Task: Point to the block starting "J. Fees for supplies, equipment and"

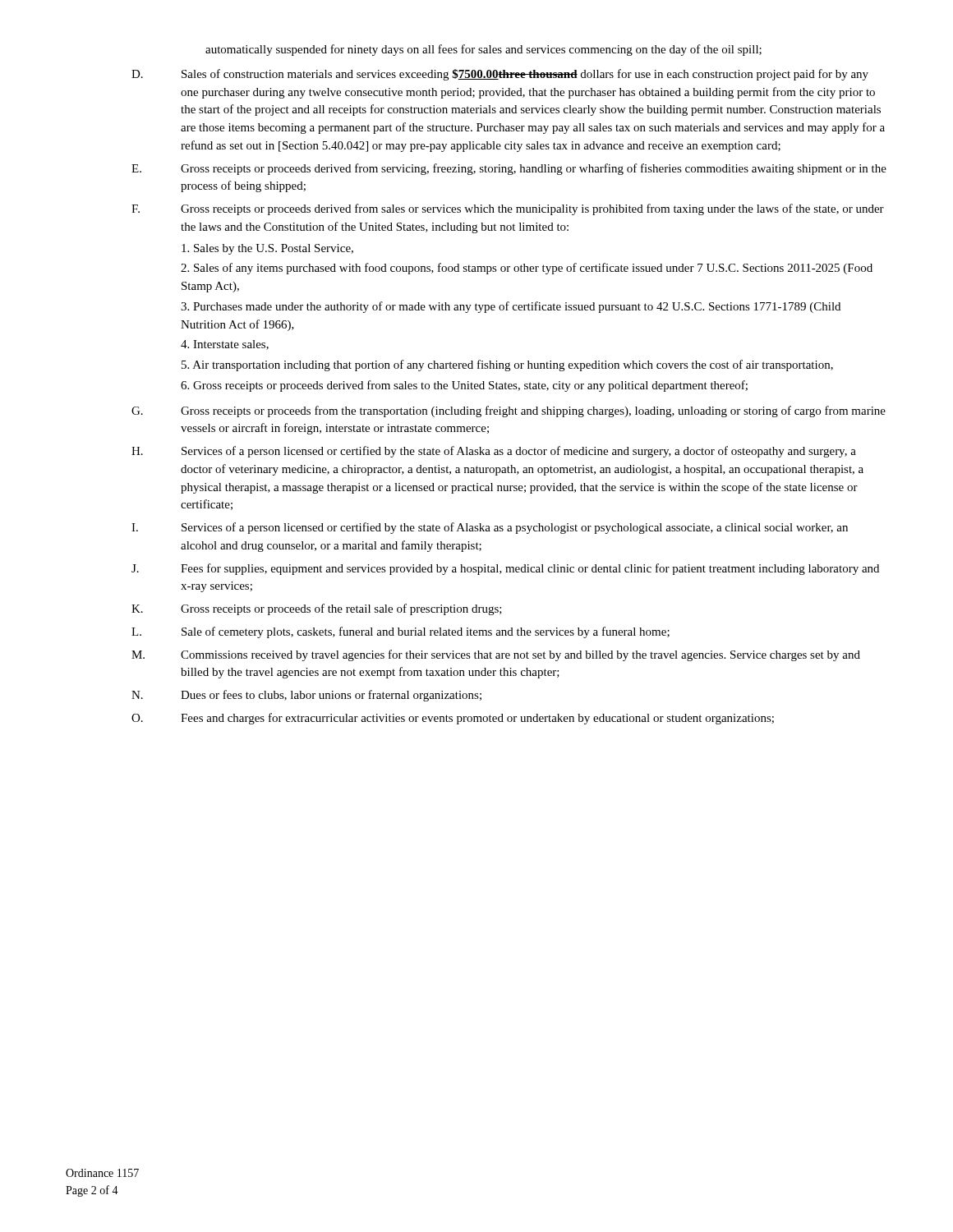Action: (x=497, y=578)
